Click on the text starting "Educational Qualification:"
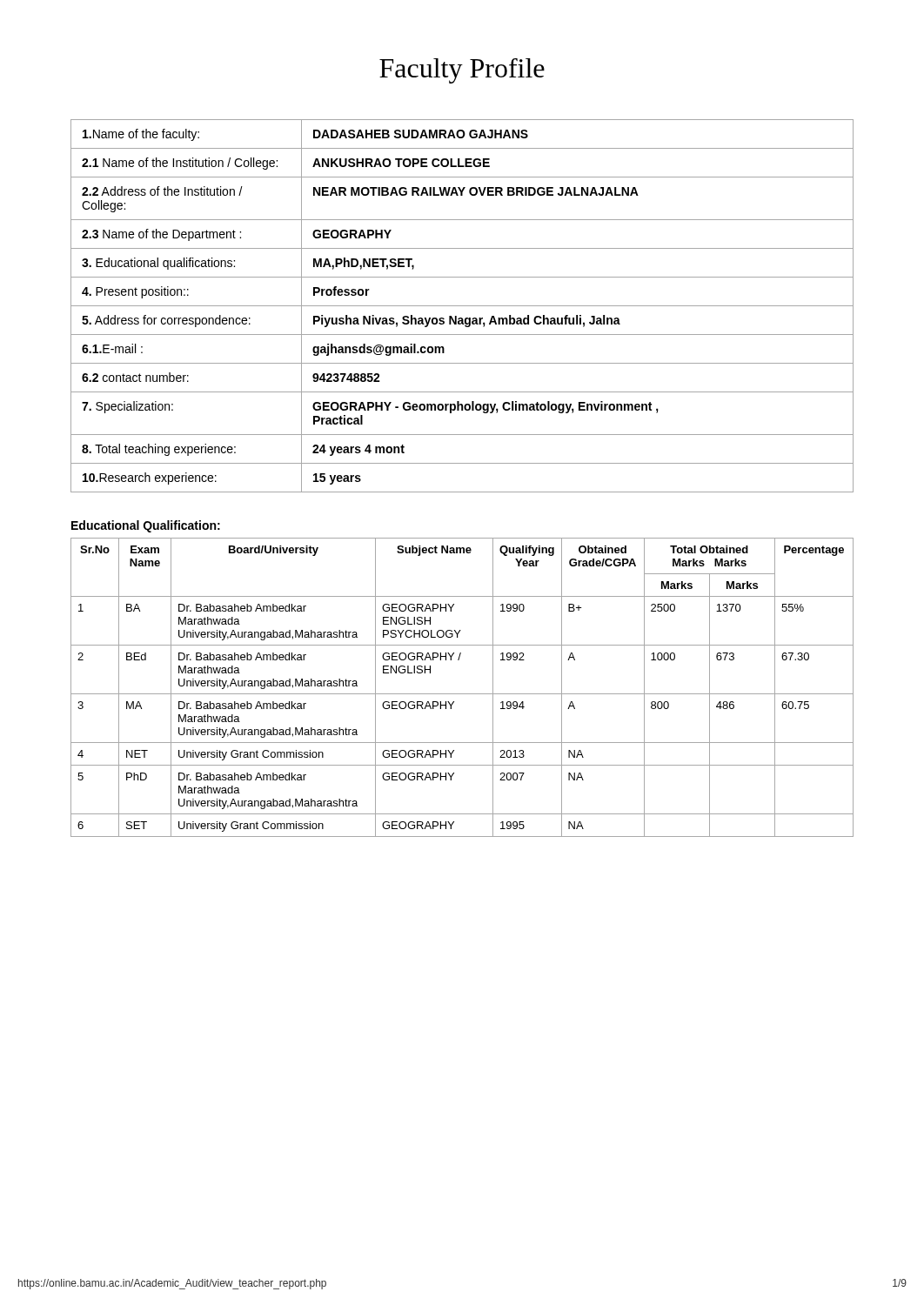The image size is (924, 1305). coord(146,525)
